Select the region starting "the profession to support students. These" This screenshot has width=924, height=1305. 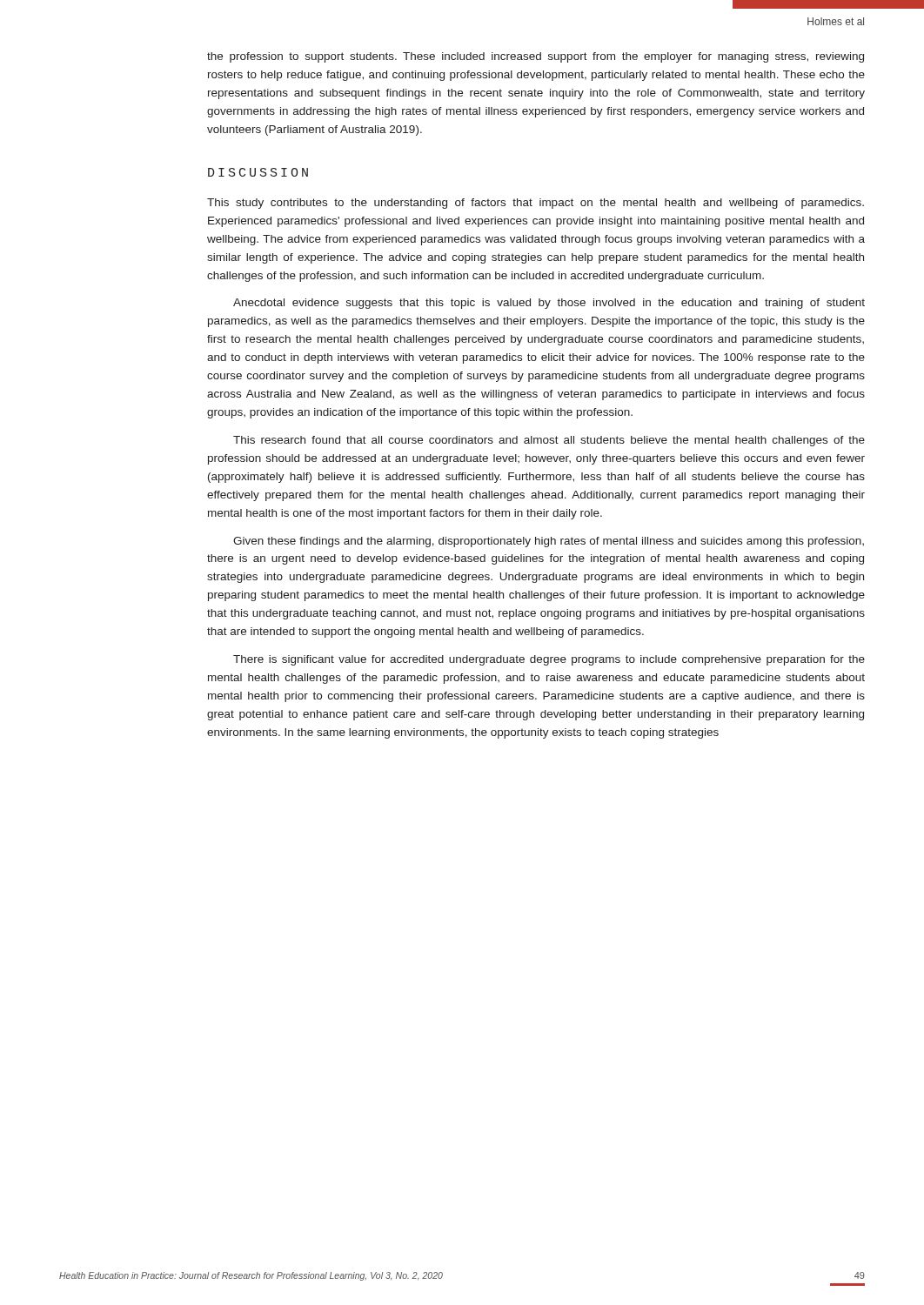tap(536, 93)
